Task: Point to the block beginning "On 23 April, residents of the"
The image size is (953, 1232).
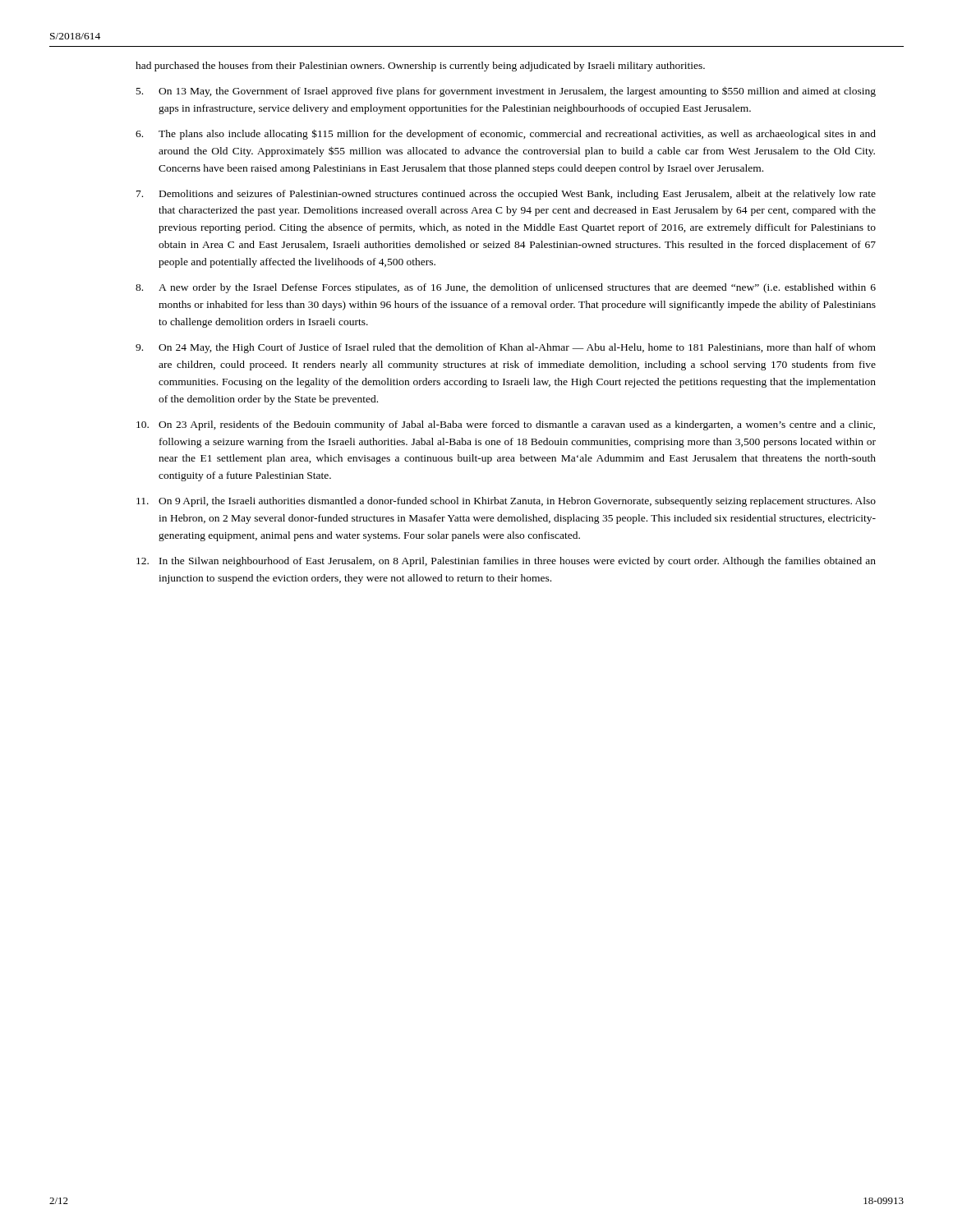Action: click(x=507, y=450)
